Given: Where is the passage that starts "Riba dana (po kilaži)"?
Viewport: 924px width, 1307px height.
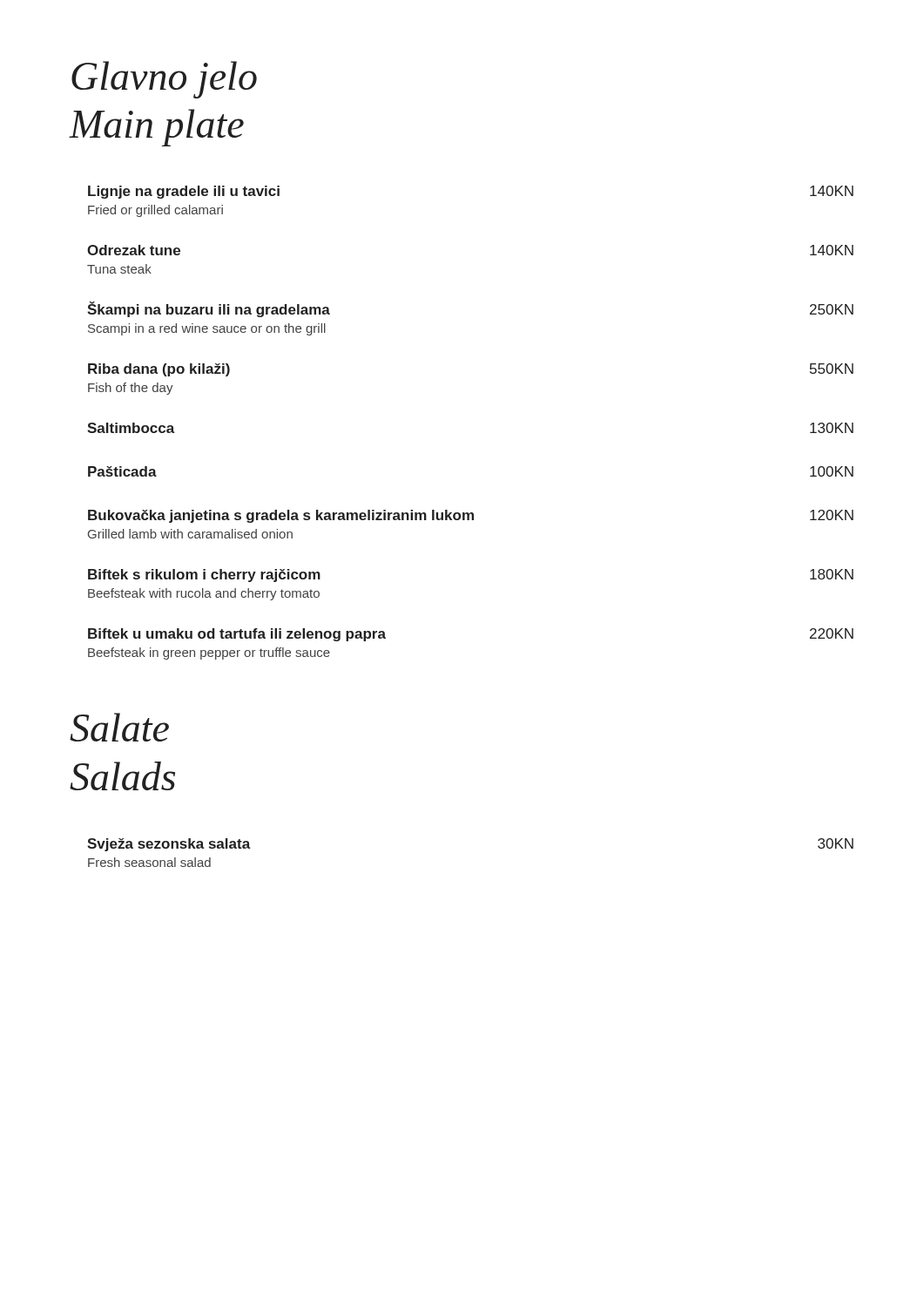Looking at the screenshot, I should (x=154, y=370).
